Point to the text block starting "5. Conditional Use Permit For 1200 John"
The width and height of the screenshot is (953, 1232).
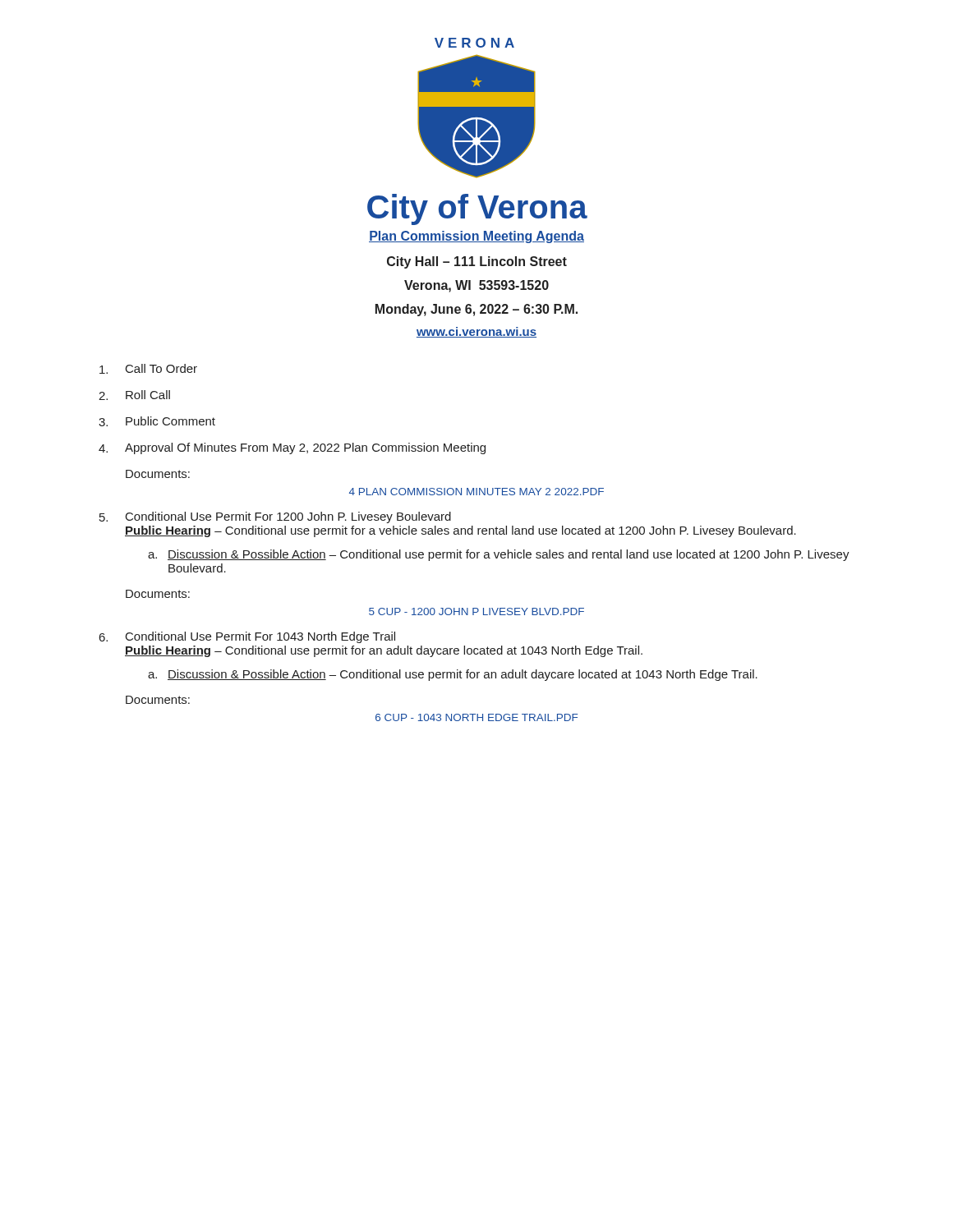point(476,542)
